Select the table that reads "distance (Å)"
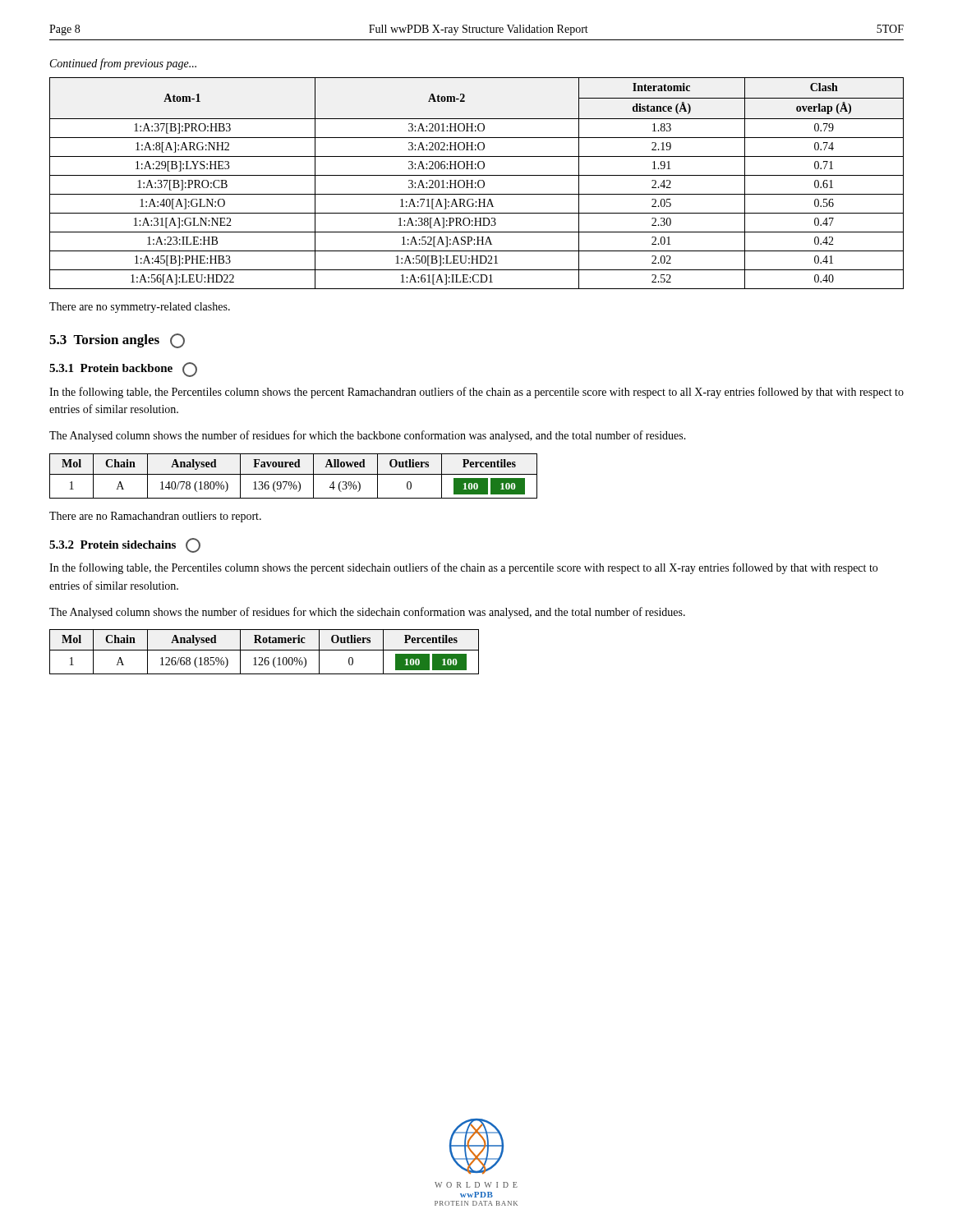This screenshot has height=1232, width=953. 476,183
